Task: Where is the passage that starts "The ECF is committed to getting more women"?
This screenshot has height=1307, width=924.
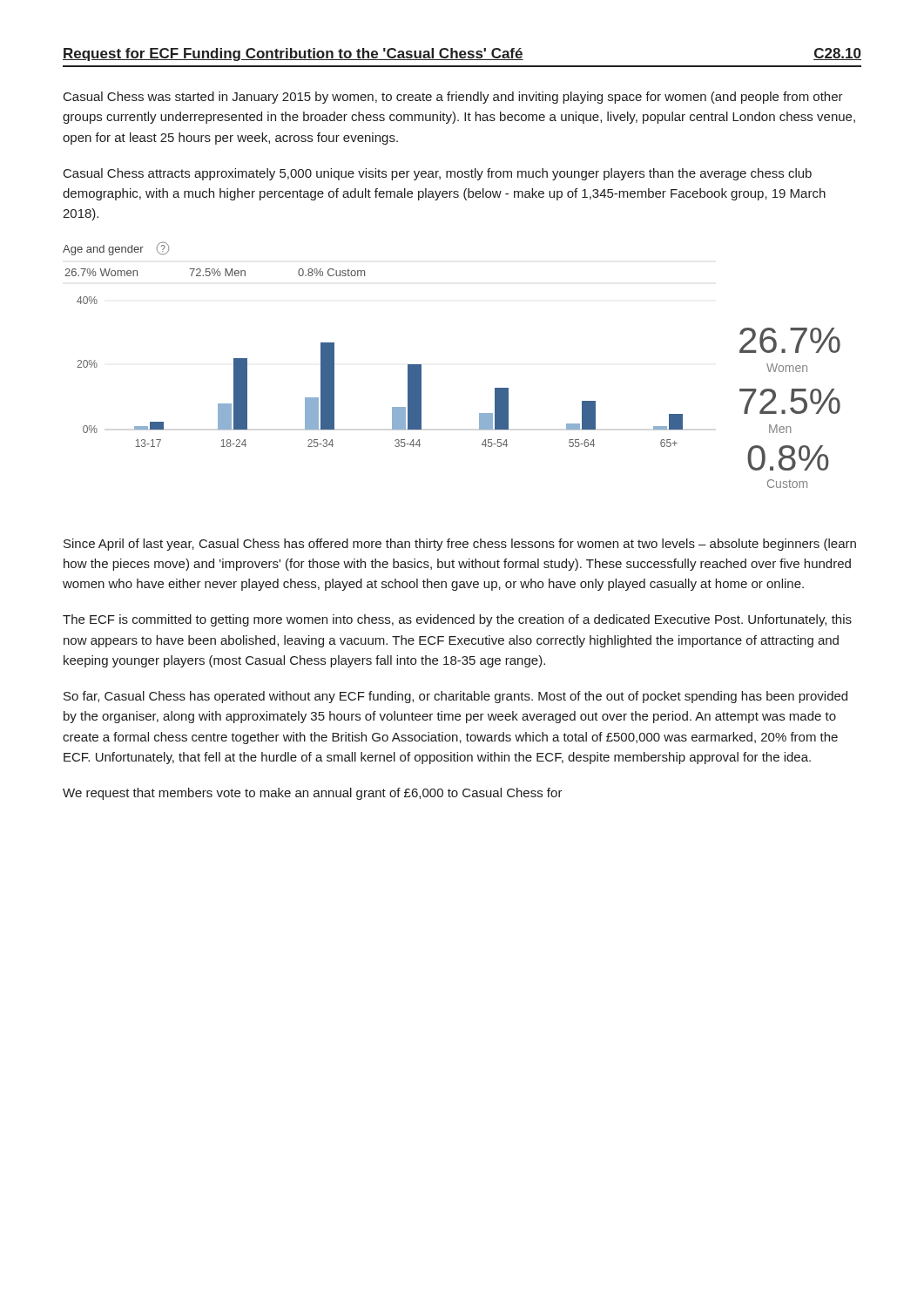Action: [457, 640]
